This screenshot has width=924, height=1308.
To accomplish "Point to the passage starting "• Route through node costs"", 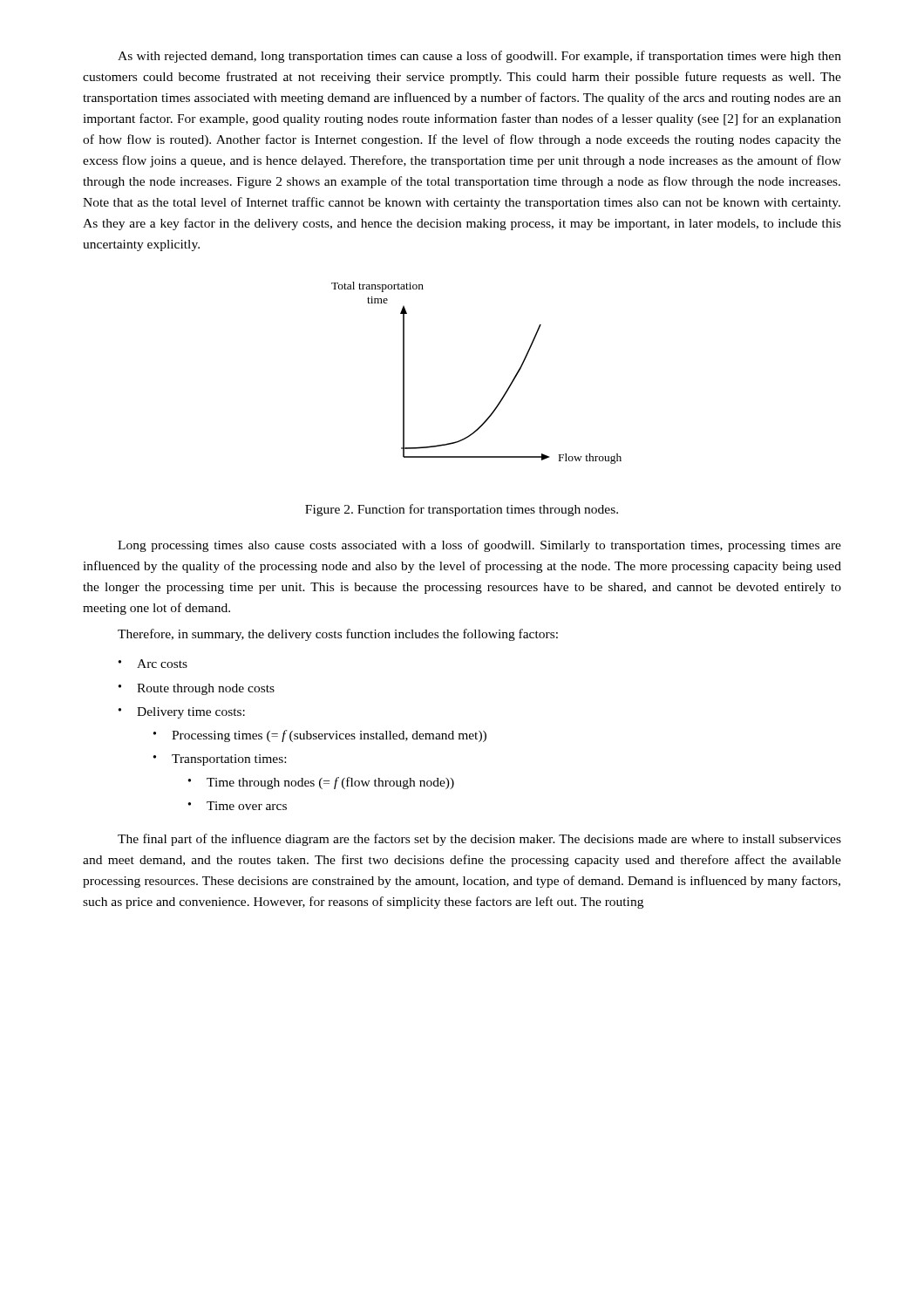I will [196, 688].
